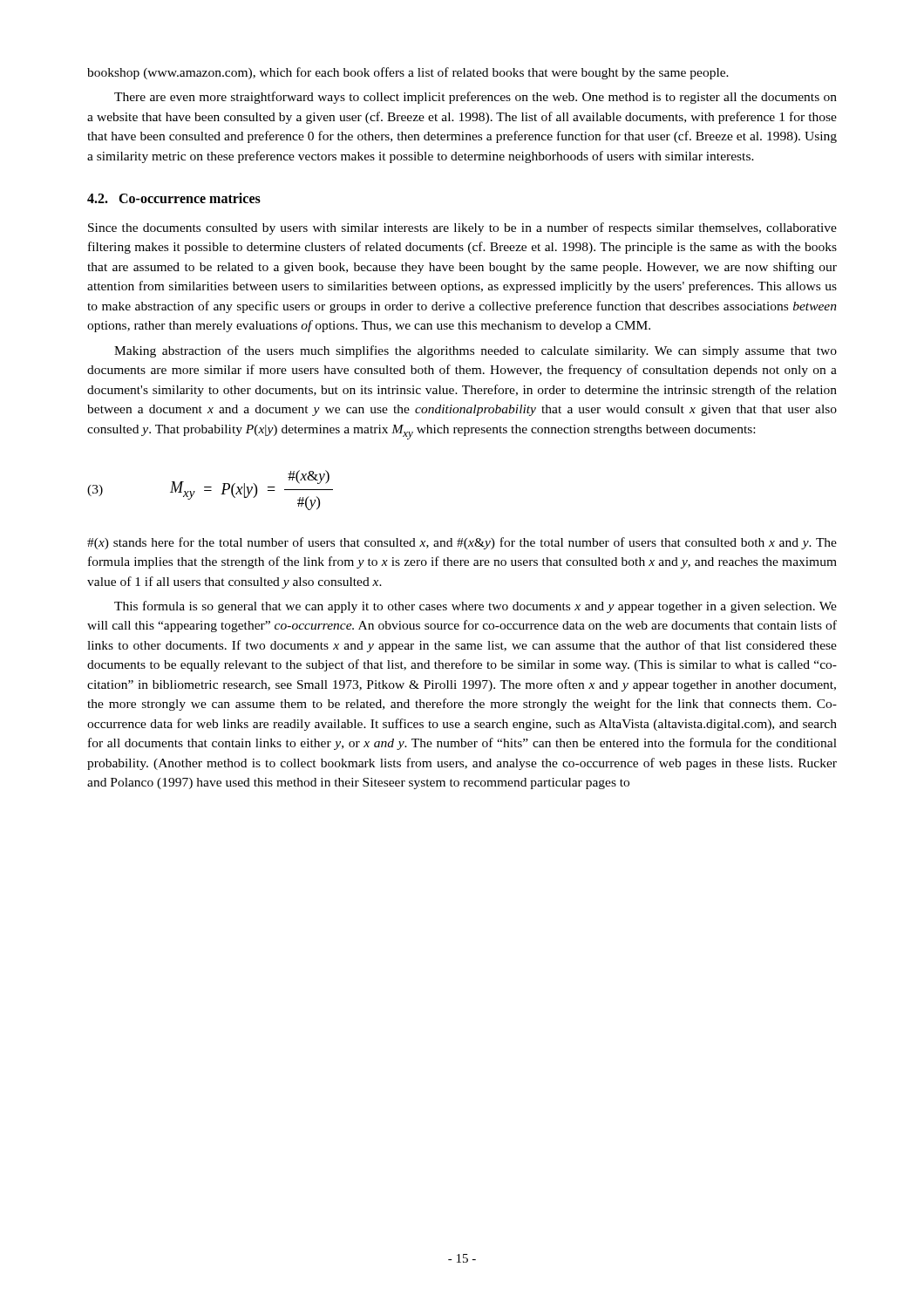
Task: Where is the passage that starts "There are even more straightforward ways to"?
Action: tap(462, 127)
